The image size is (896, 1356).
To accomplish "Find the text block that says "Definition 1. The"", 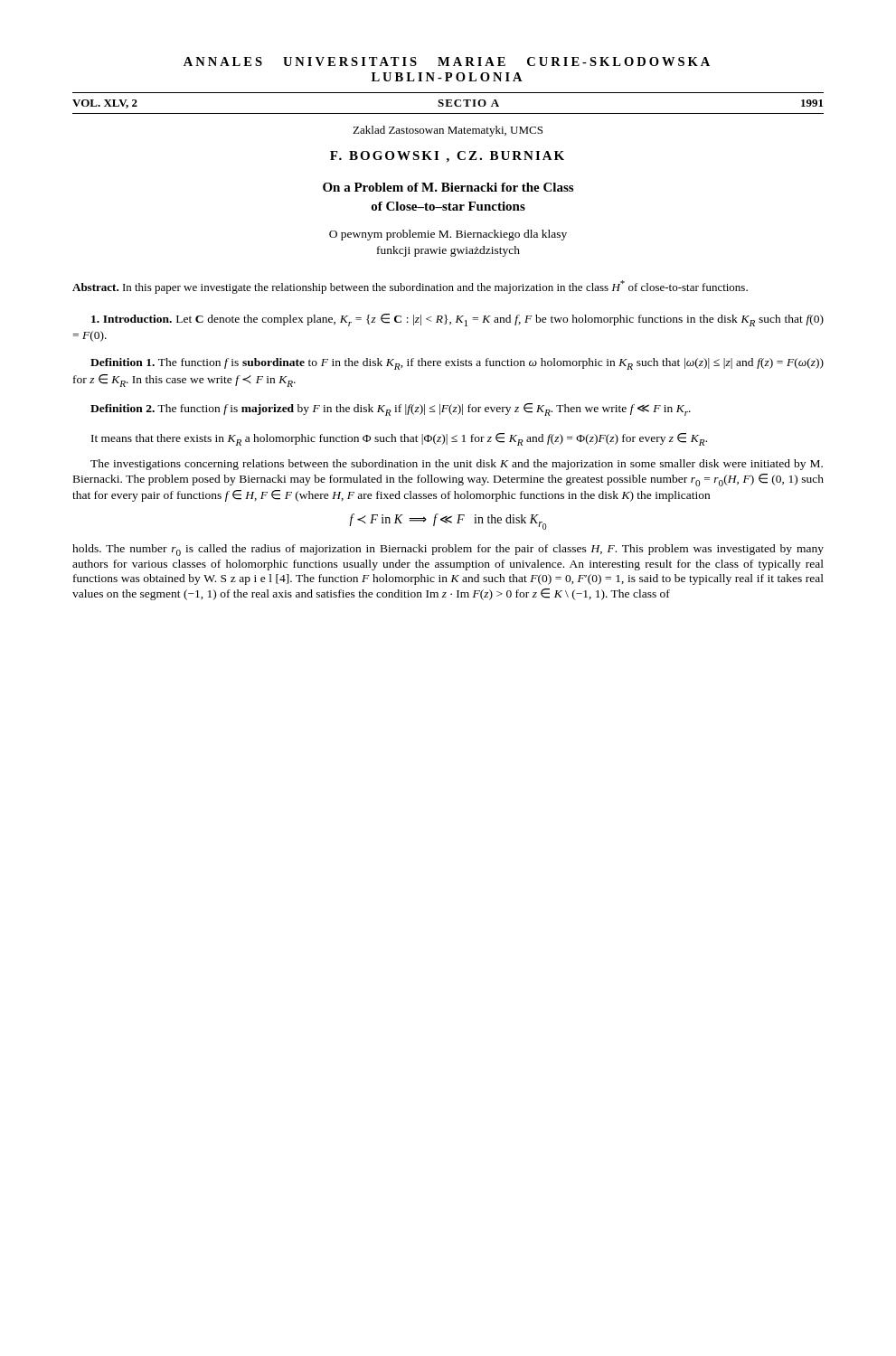I will [448, 372].
